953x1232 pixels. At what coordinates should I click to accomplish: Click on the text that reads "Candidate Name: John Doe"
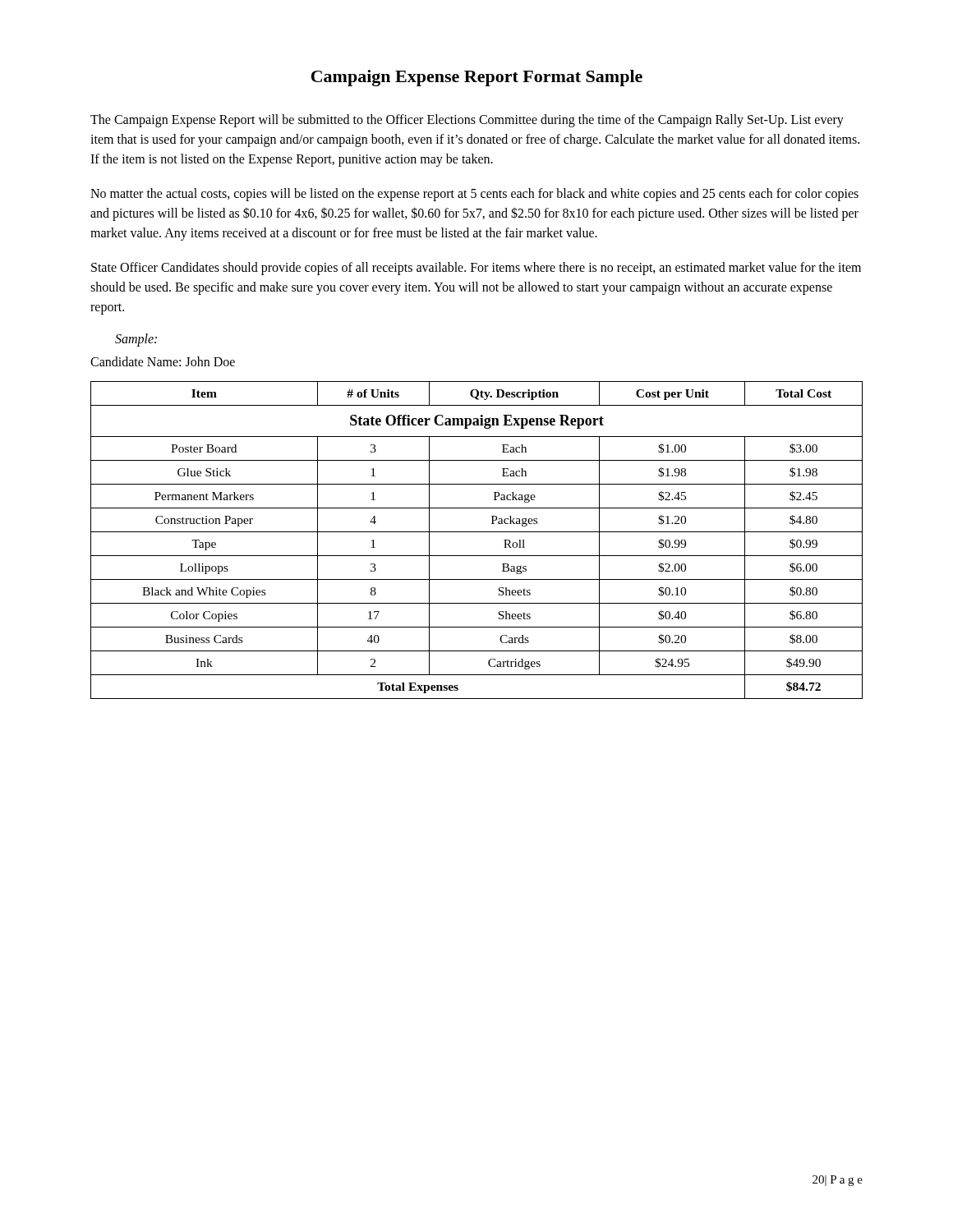(x=163, y=362)
